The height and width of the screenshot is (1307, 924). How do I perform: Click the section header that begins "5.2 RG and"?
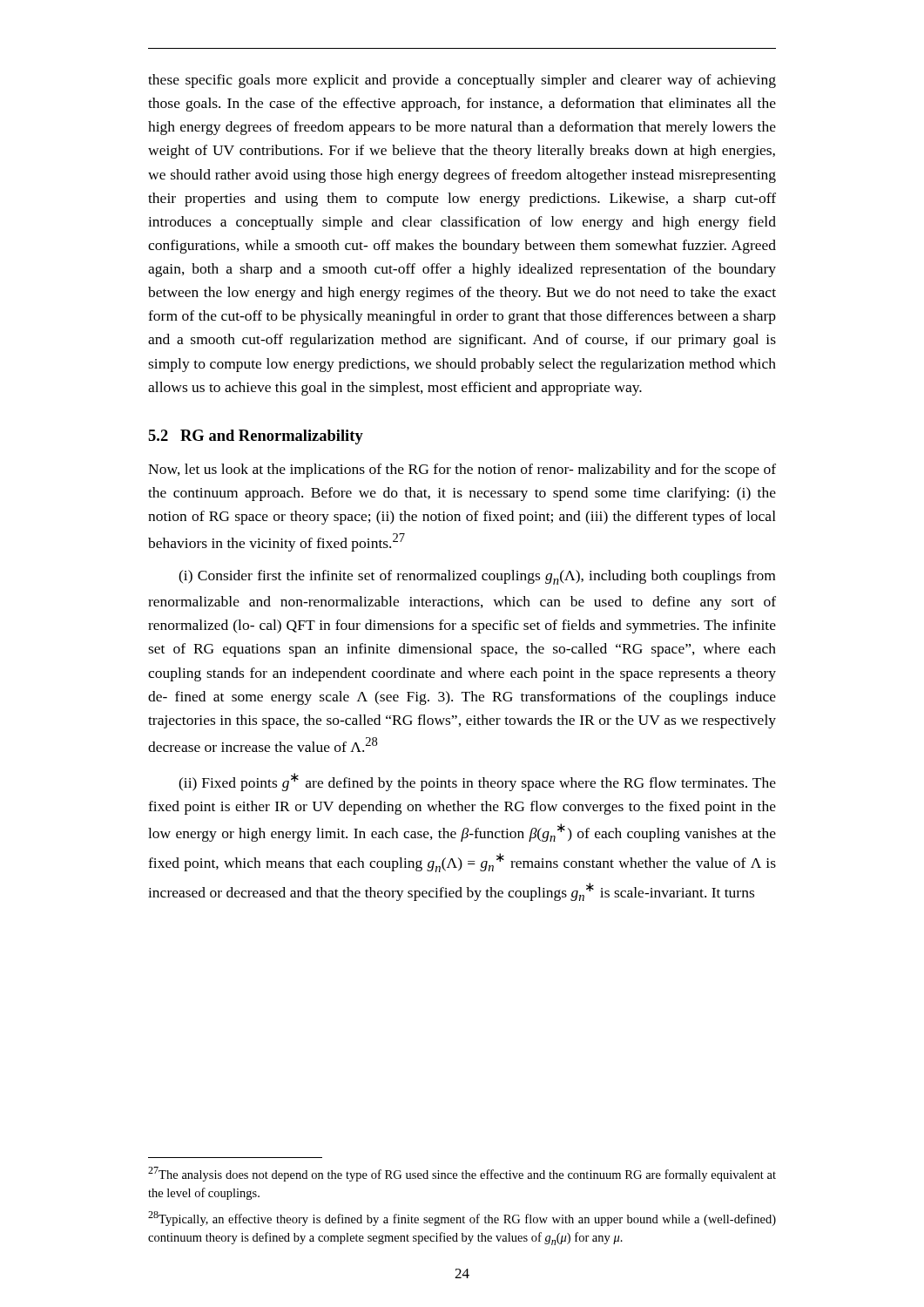(x=255, y=435)
